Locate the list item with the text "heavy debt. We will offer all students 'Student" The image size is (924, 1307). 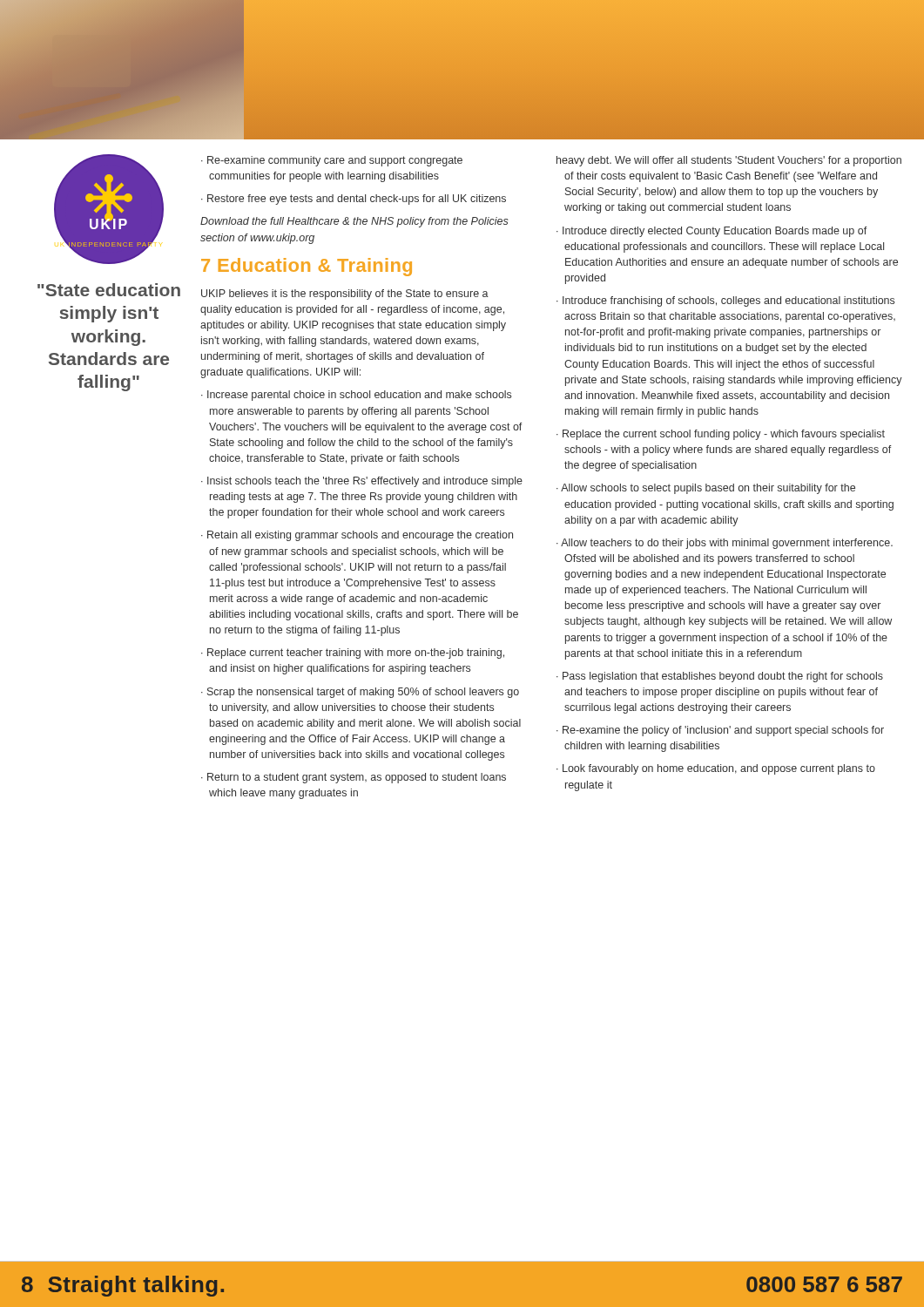click(729, 184)
